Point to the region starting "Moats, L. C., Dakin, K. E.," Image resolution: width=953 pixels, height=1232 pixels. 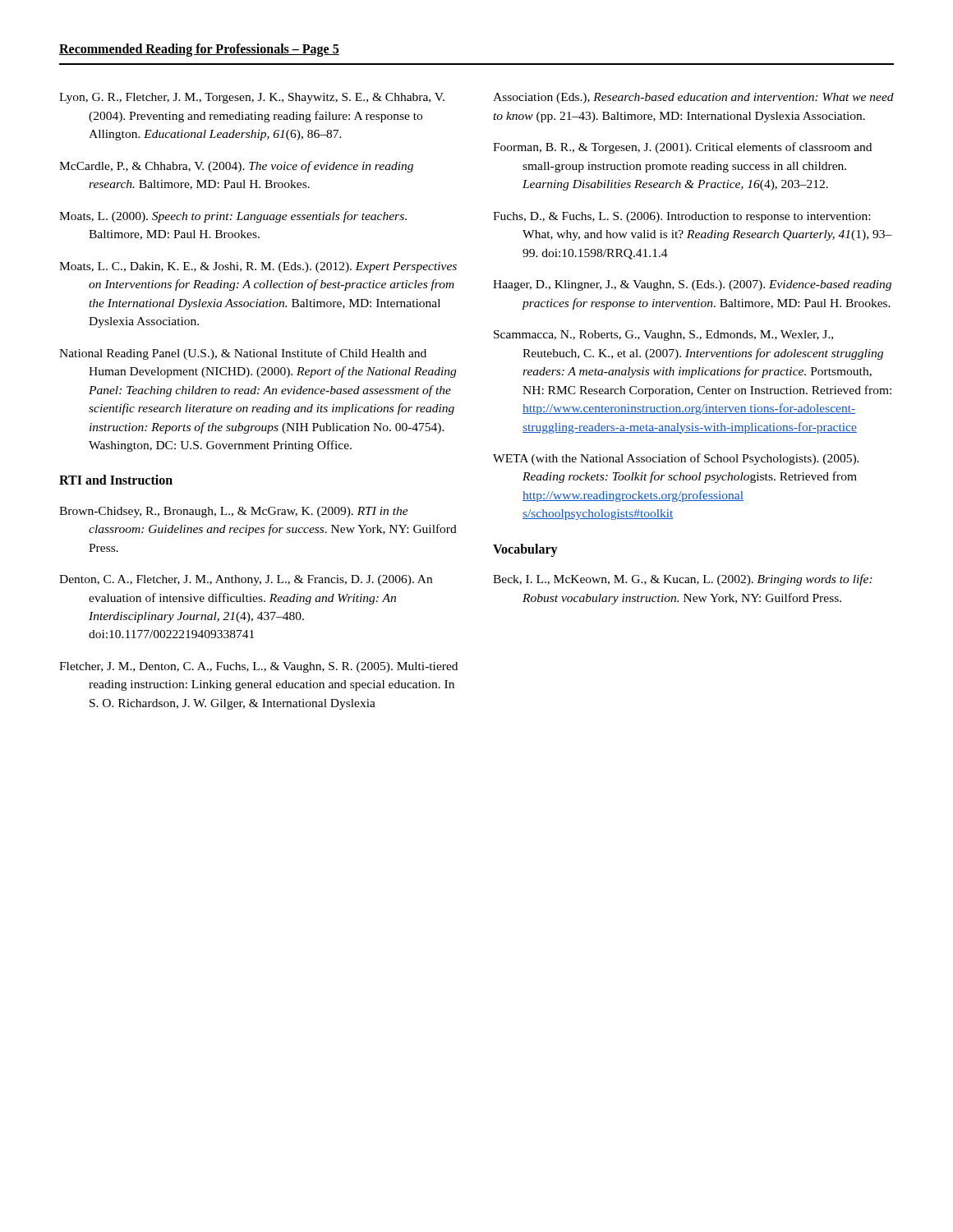click(x=258, y=293)
